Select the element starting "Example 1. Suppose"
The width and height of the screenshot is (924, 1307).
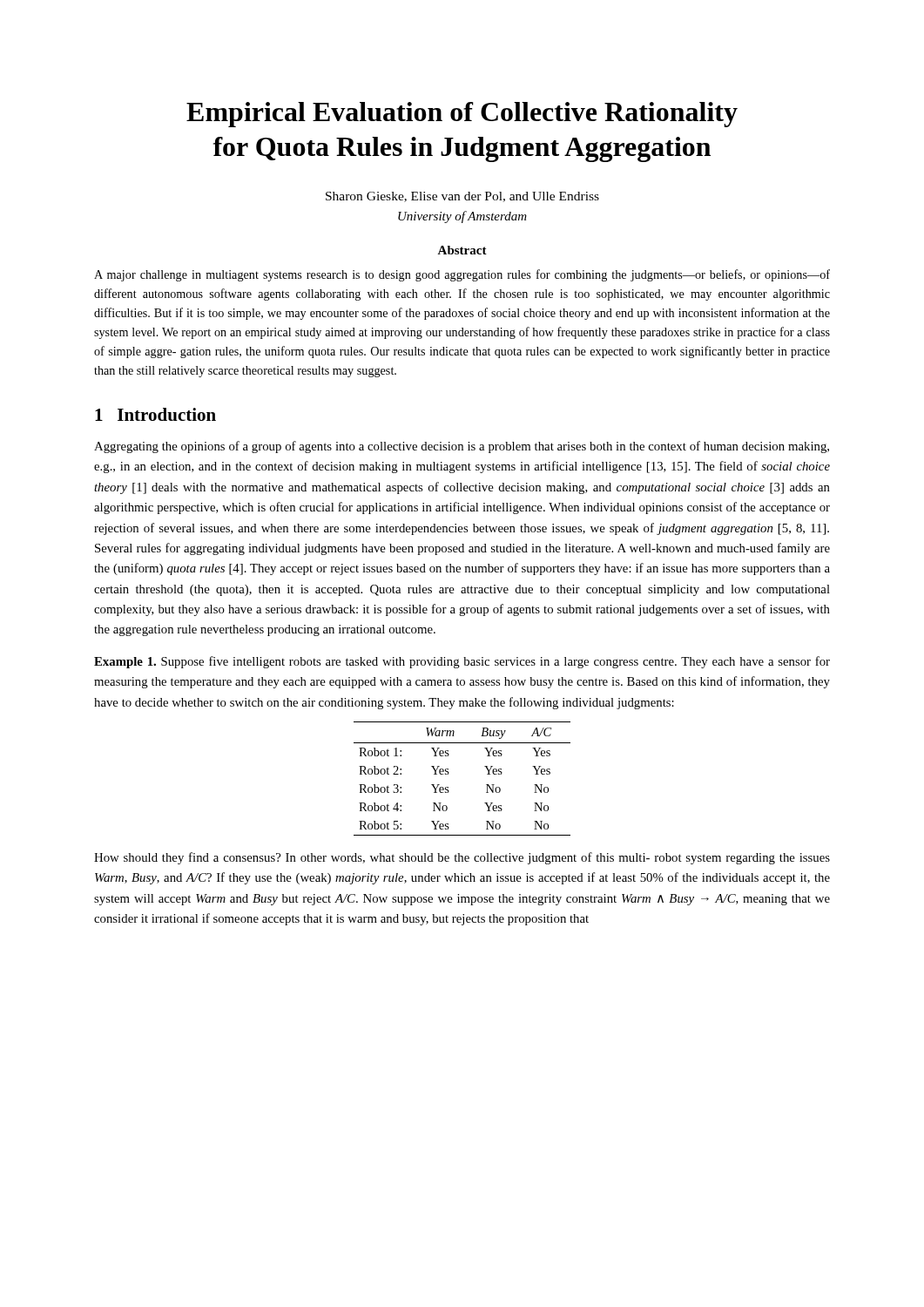click(462, 681)
